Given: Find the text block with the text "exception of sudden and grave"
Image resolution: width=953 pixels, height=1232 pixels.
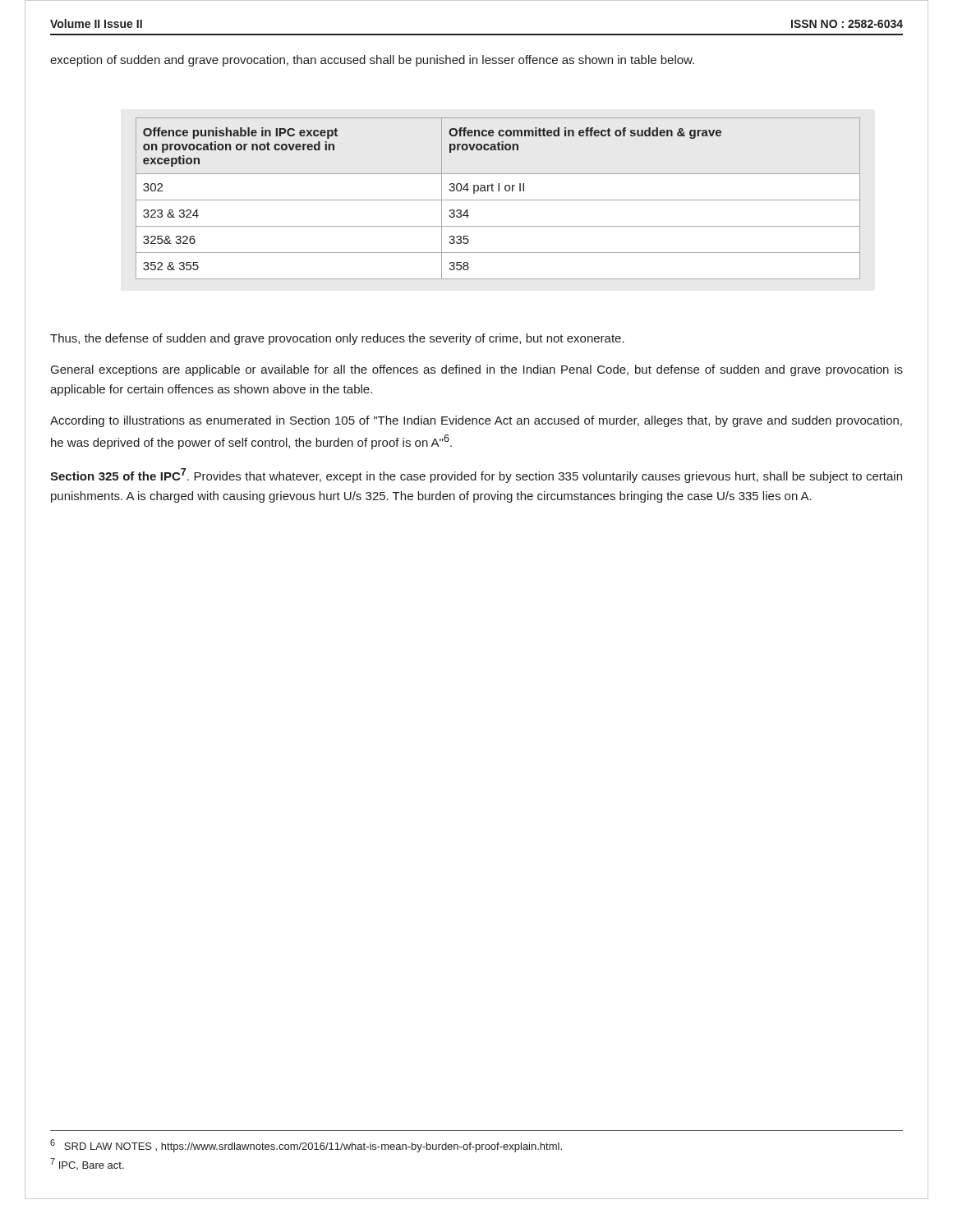Looking at the screenshot, I should click(x=373, y=60).
